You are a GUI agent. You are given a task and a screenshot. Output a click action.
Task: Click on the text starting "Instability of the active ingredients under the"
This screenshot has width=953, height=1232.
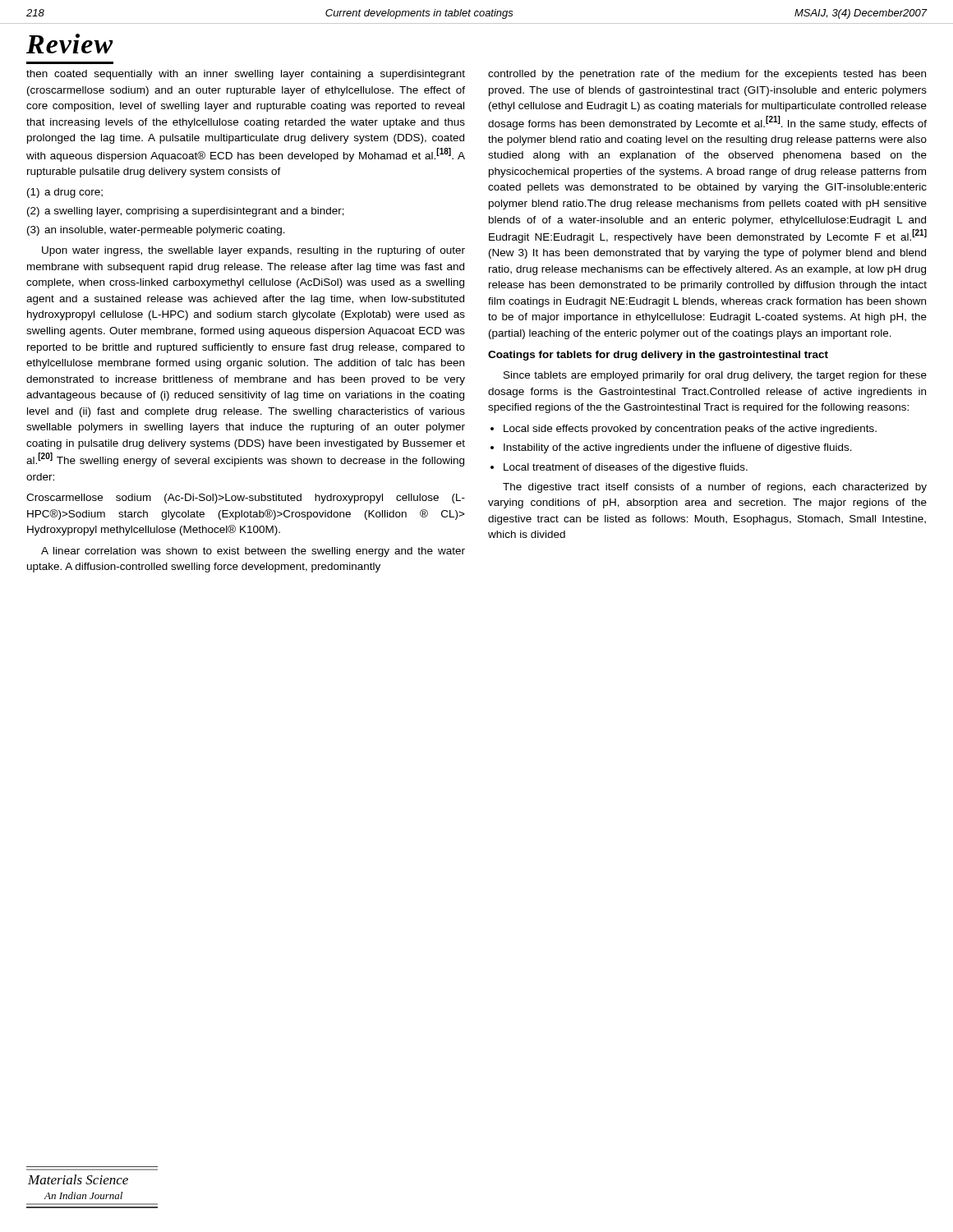point(678,447)
